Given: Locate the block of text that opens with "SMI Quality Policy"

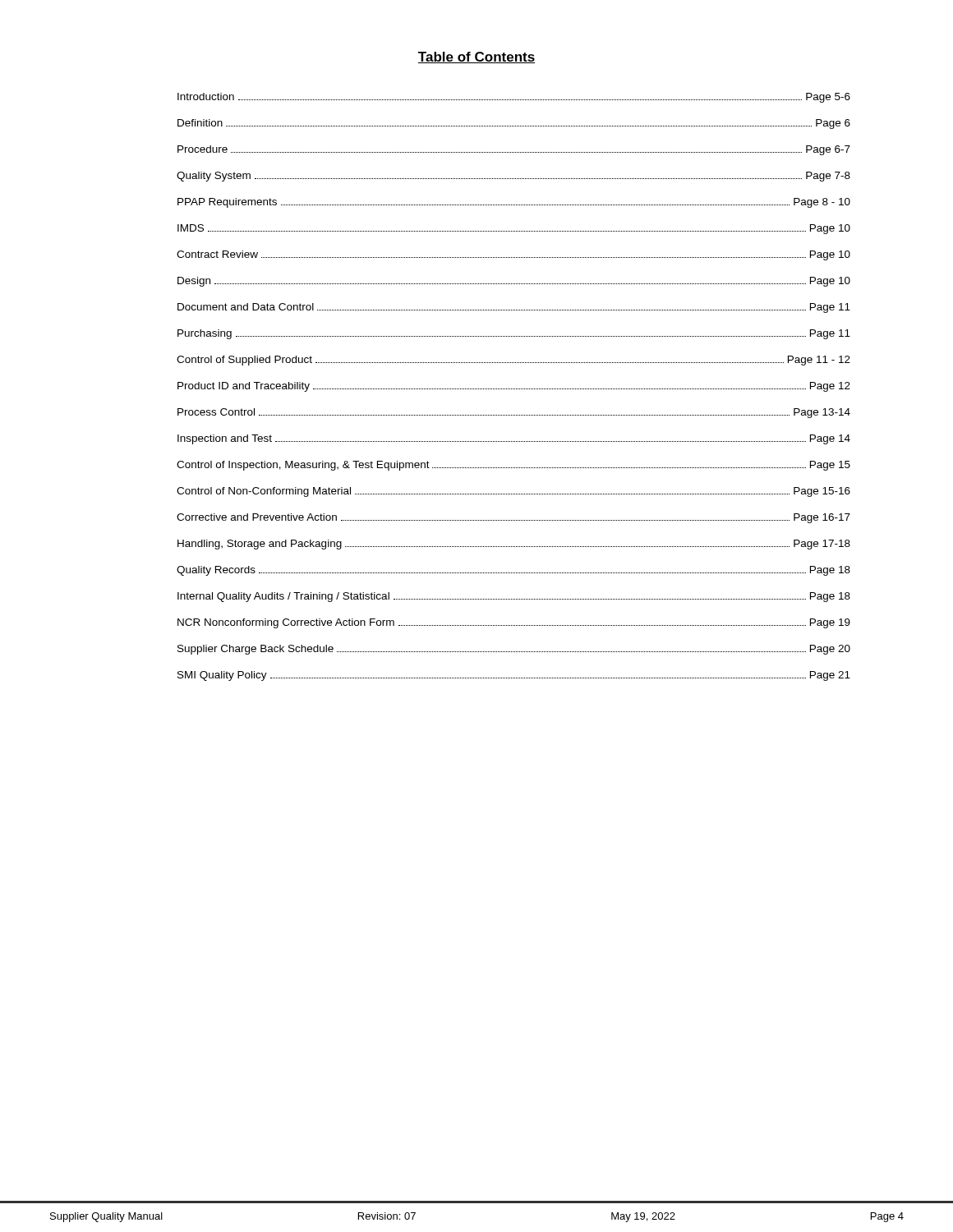Looking at the screenshot, I should click(x=513, y=675).
